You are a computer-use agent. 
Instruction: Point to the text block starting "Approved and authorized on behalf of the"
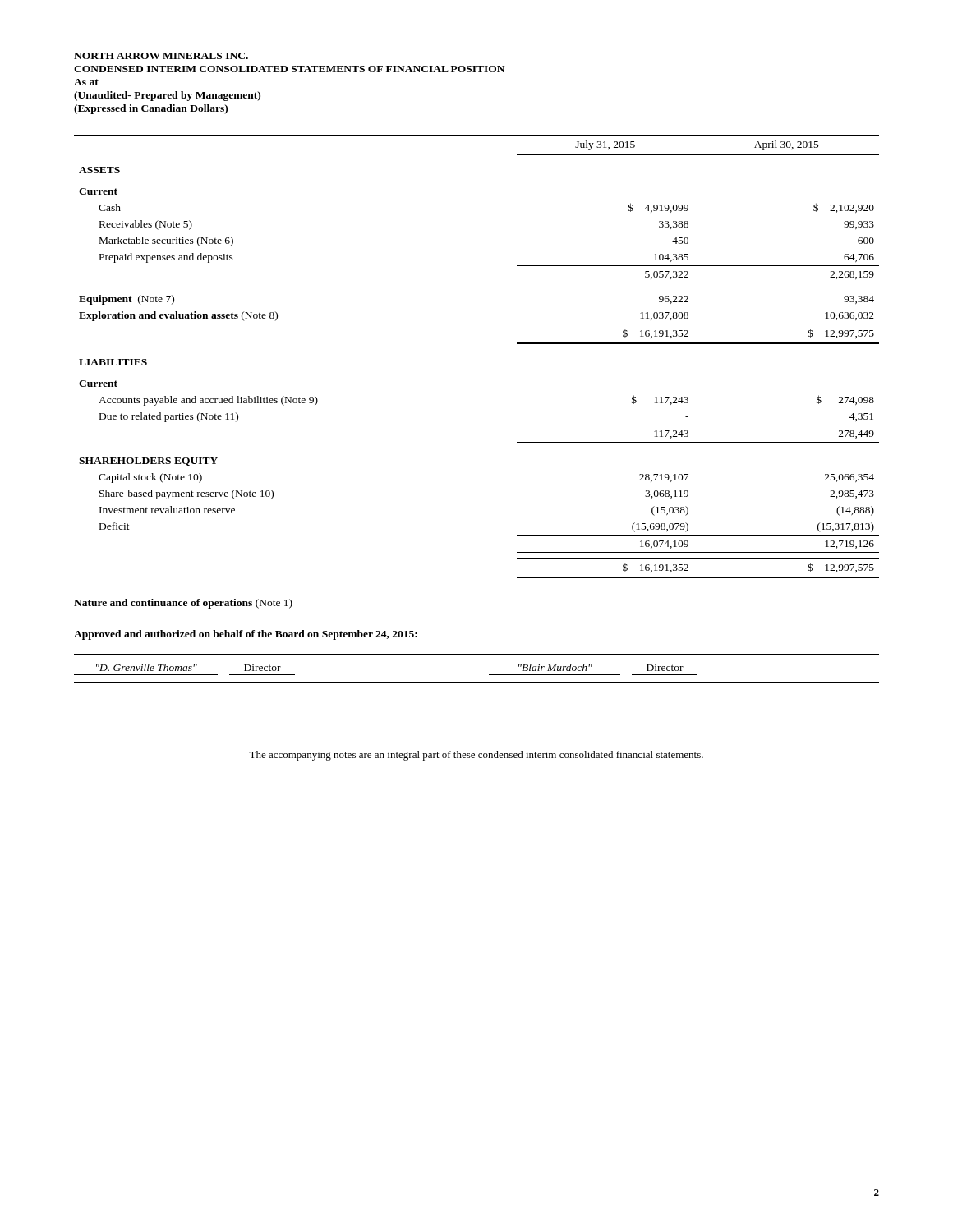pyautogui.click(x=246, y=633)
